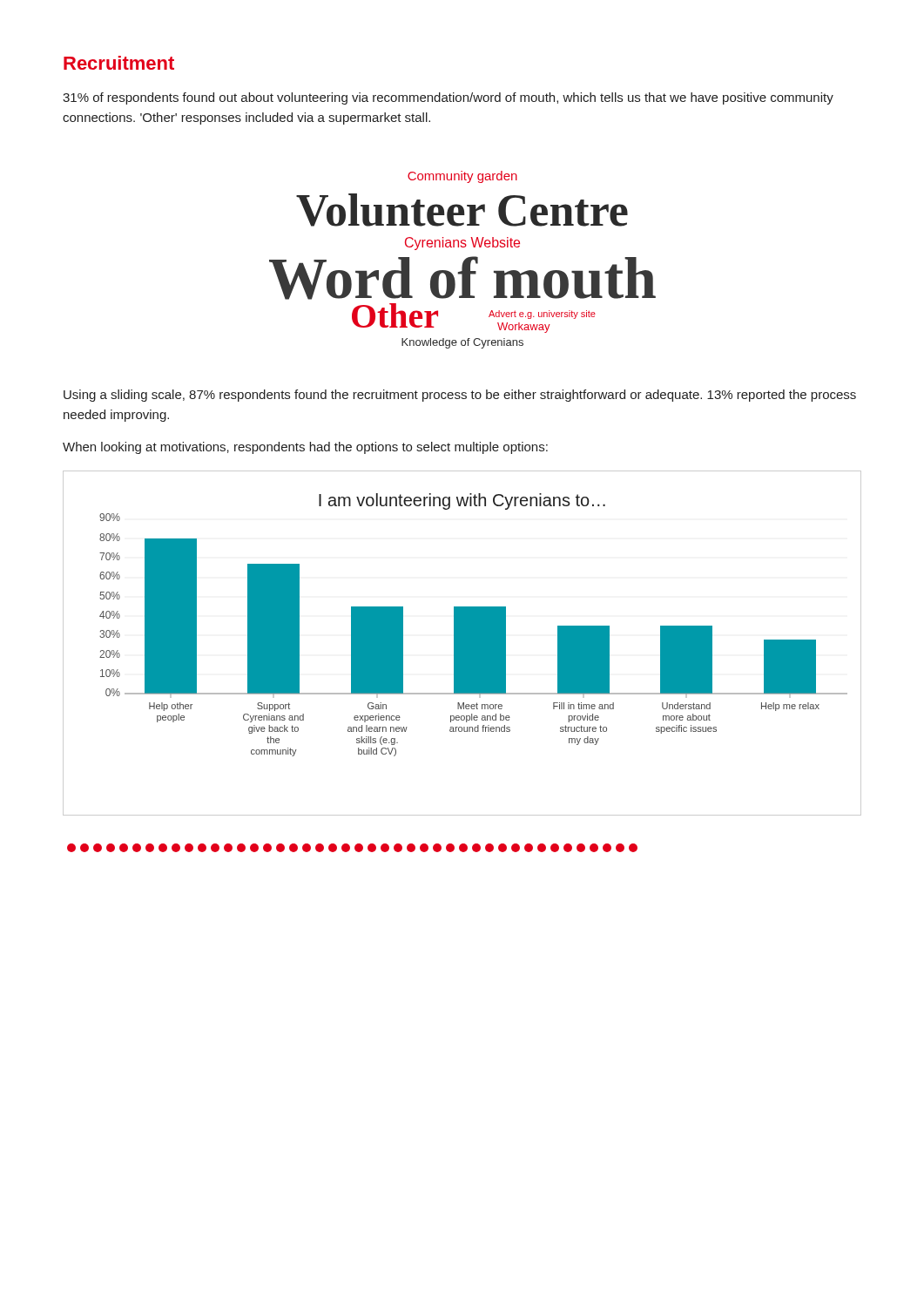Select the text block containing "When looking at motivations, respondents"
Screen dimensions: 1307x924
(x=306, y=447)
